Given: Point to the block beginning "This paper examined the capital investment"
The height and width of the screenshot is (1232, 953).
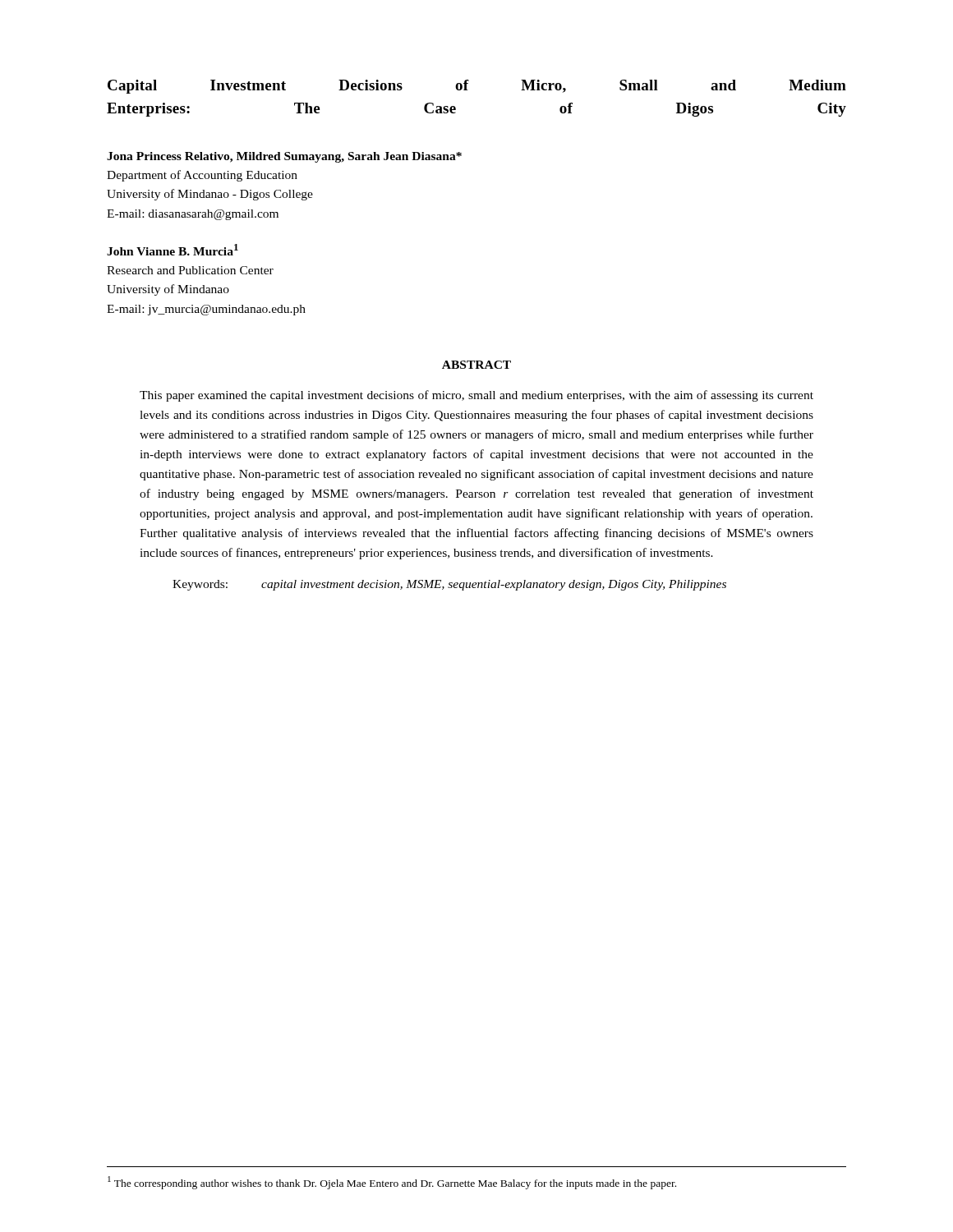Looking at the screenshot, I should pyautogui.click(x=476, y=474).
